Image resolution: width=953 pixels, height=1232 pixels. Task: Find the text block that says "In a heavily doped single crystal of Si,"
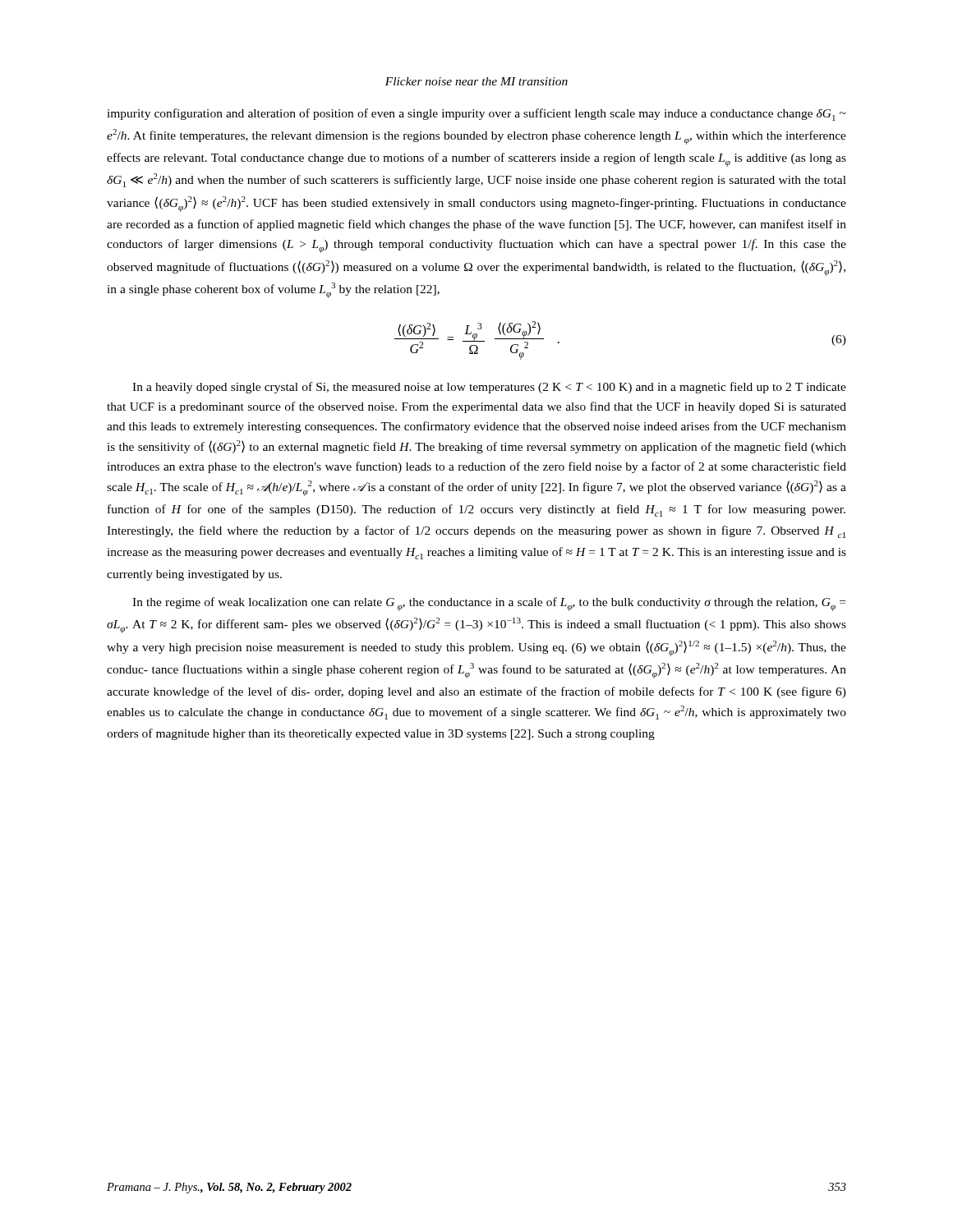tap(476, 560)
